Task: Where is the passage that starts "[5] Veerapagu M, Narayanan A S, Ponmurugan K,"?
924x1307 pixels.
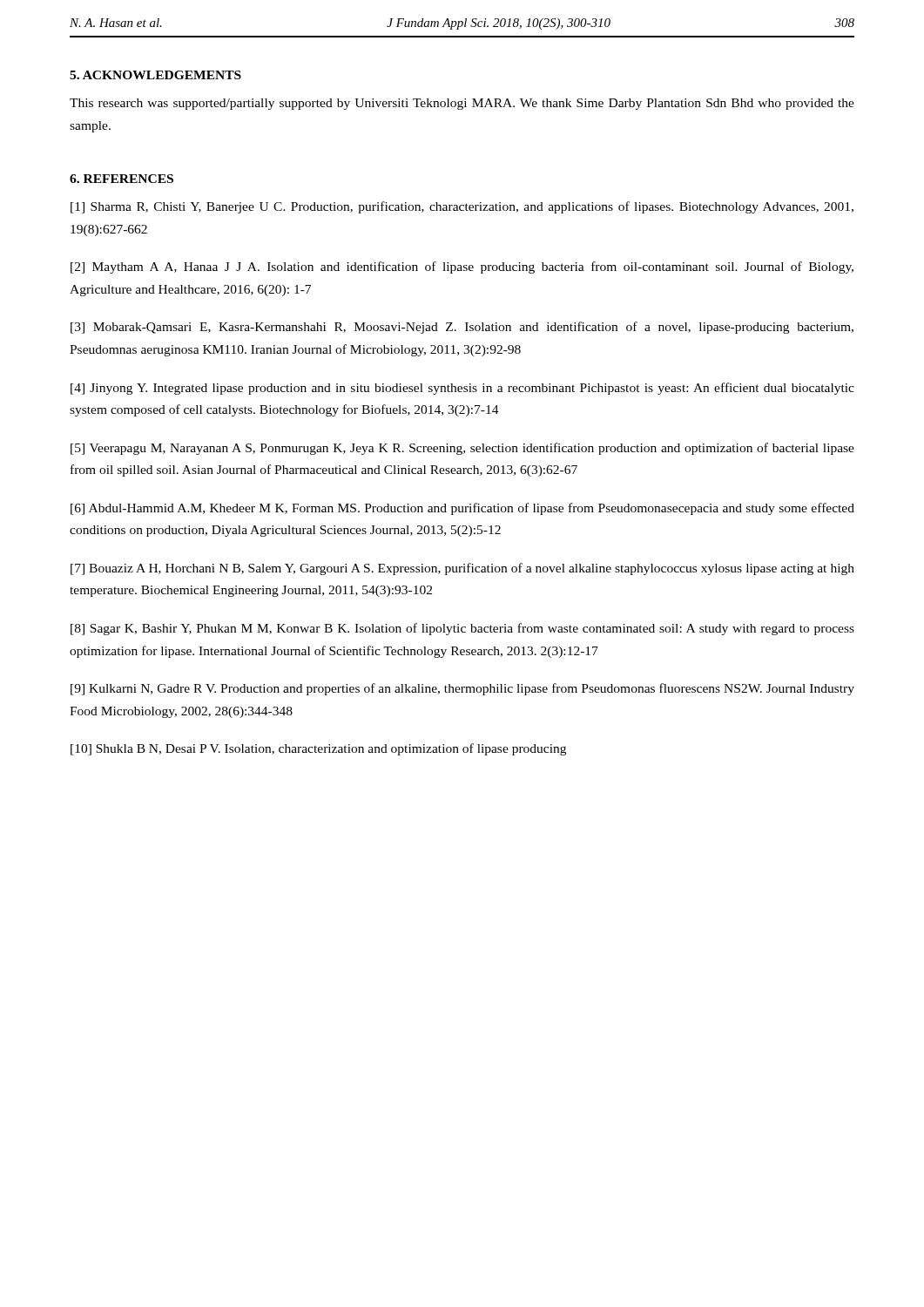Action: [462, 458]
